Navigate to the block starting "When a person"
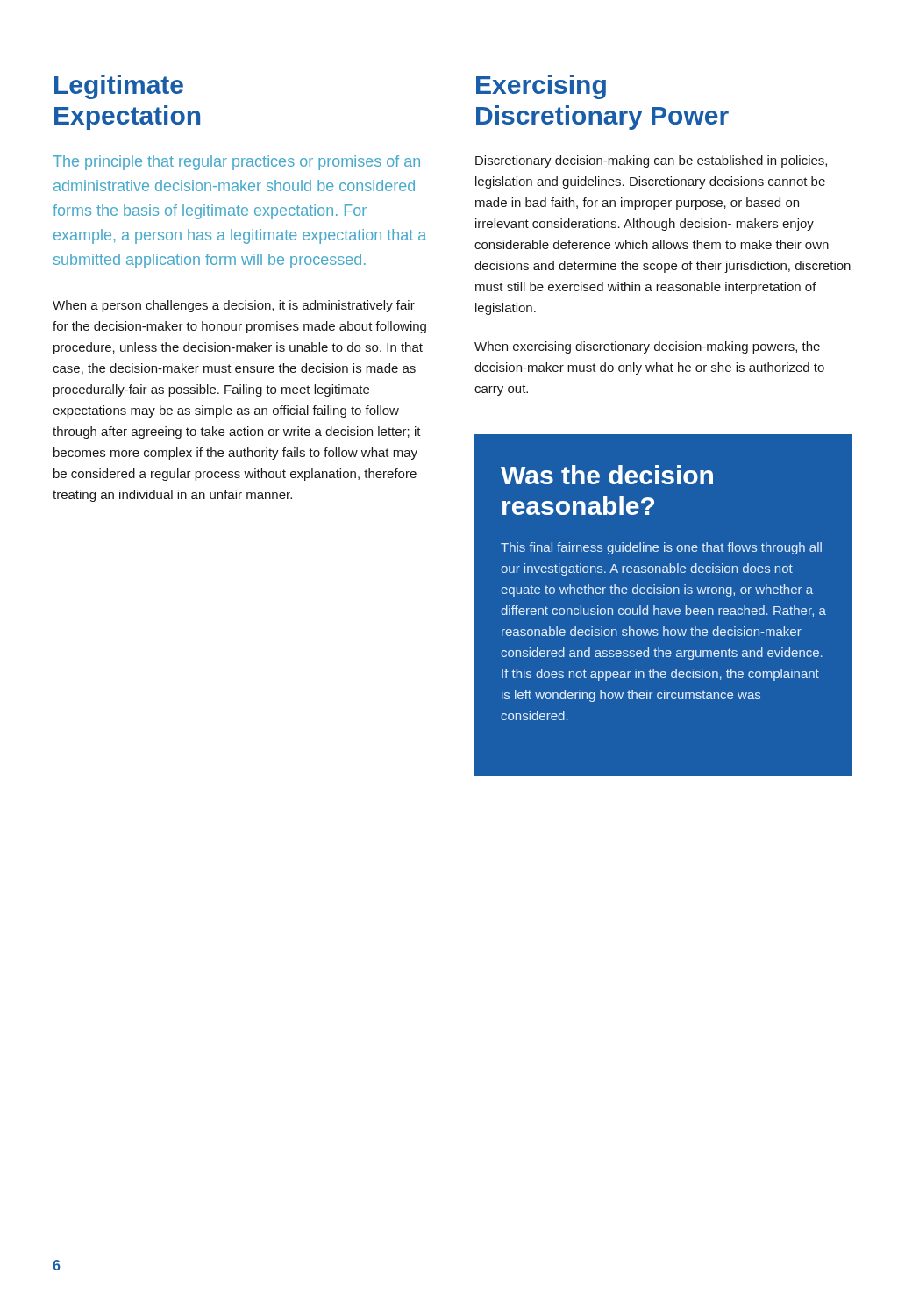905x1316 pixels. (x=242, y=400)
